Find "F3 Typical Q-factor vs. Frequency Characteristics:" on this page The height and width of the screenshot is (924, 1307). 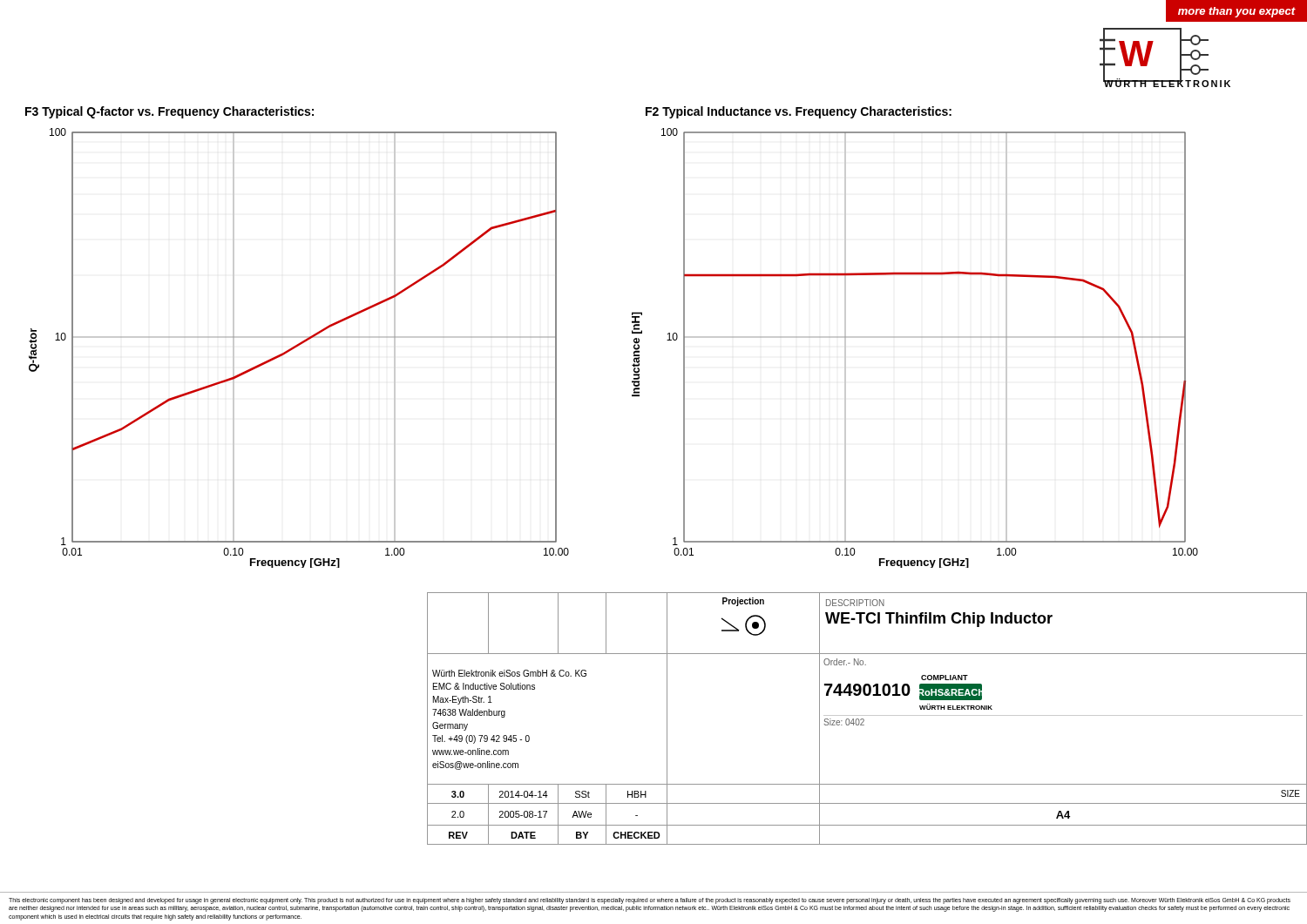click(170, 111)
